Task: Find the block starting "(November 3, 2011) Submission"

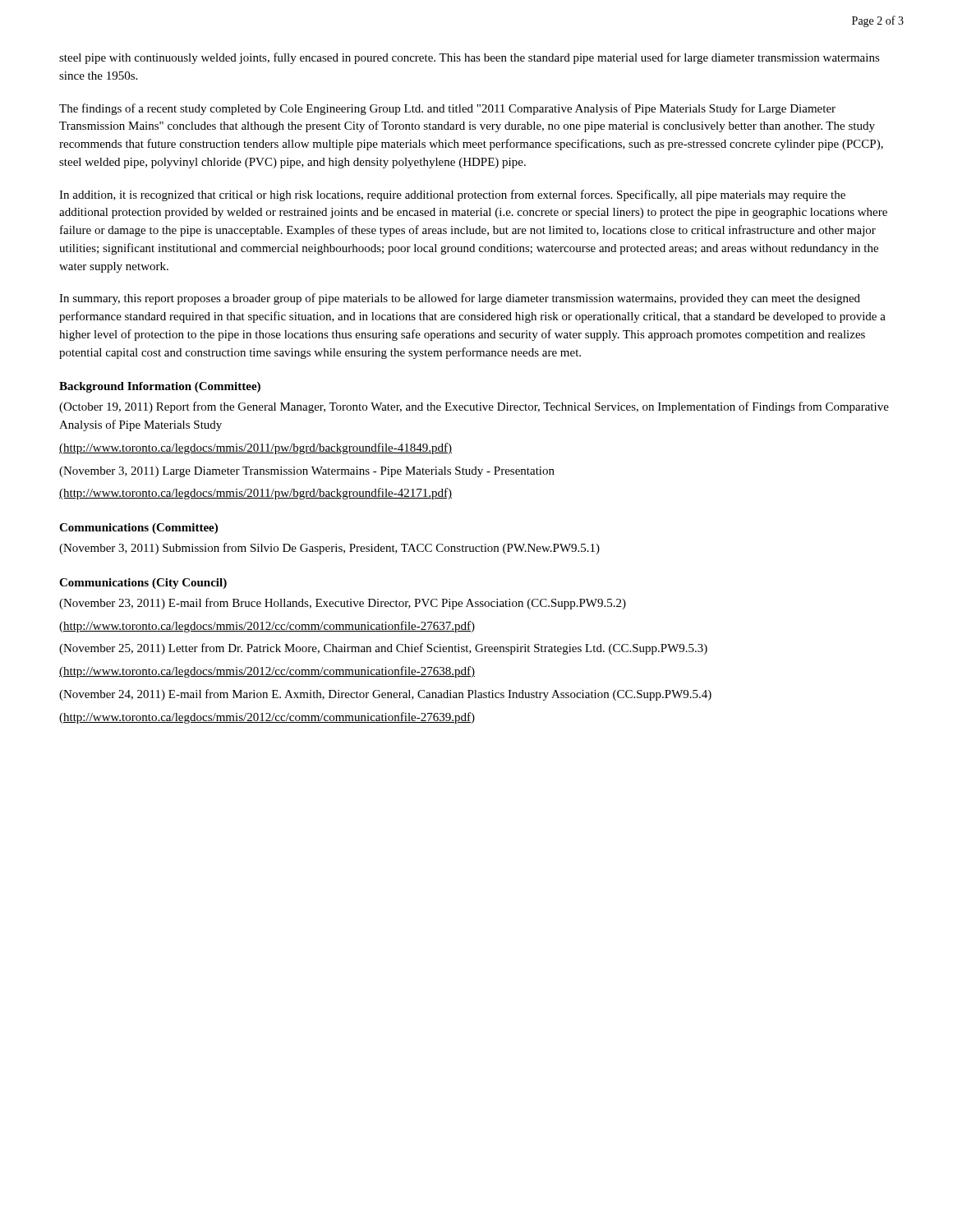Action: [x=329, y=548]
